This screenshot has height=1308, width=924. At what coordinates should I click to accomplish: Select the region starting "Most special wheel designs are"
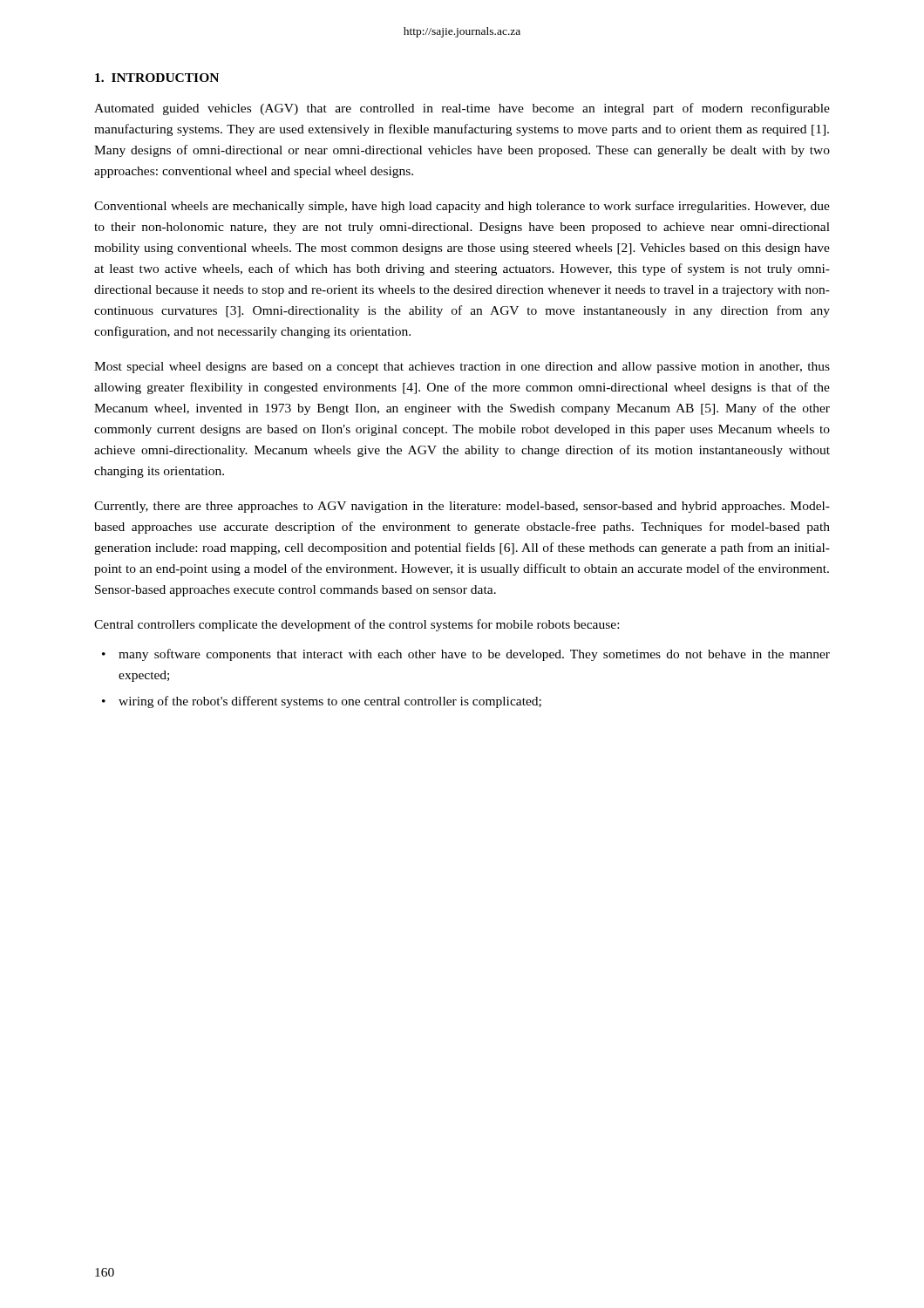(462, 418)
